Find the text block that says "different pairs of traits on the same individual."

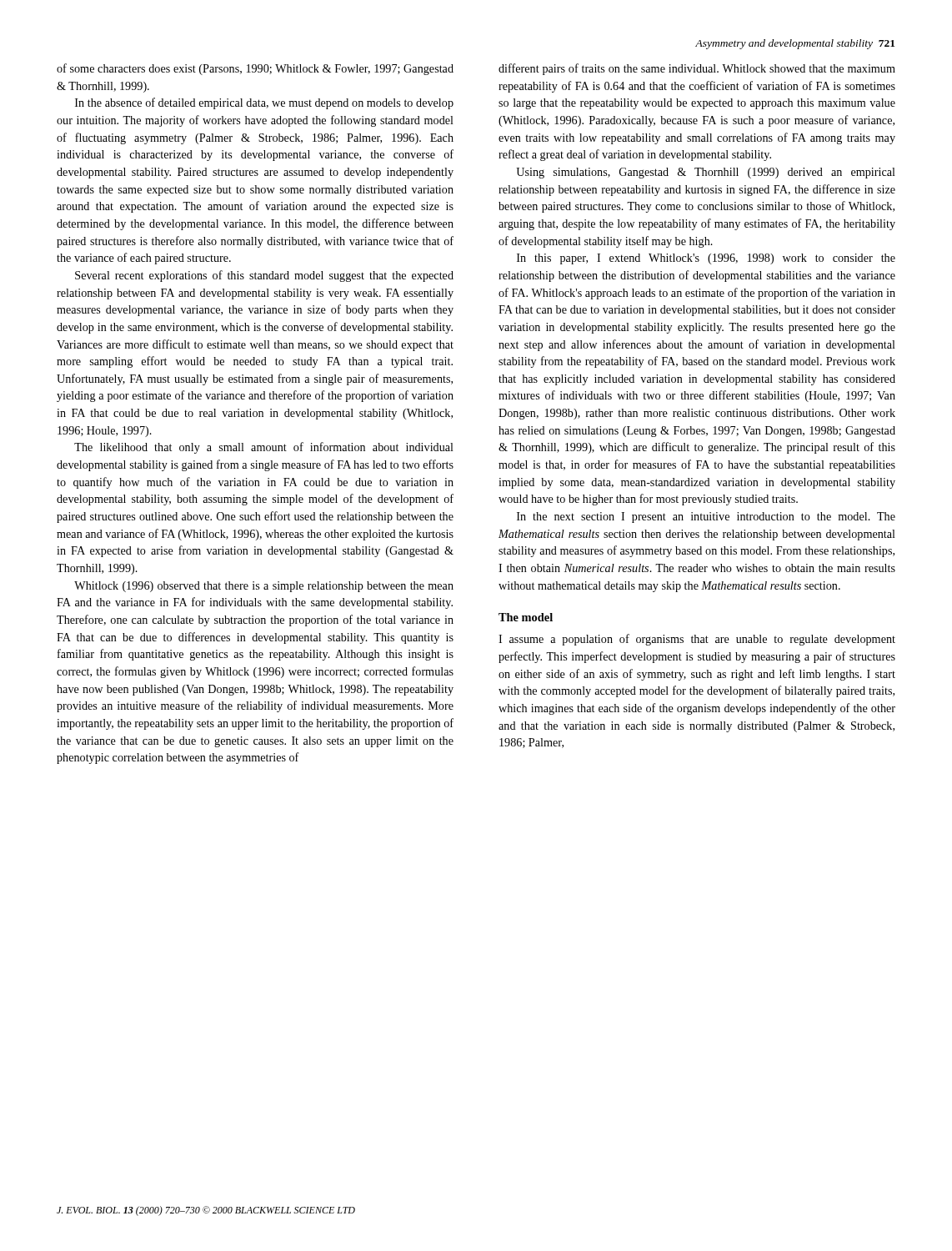pyautogui.click(x=697, y=327)
